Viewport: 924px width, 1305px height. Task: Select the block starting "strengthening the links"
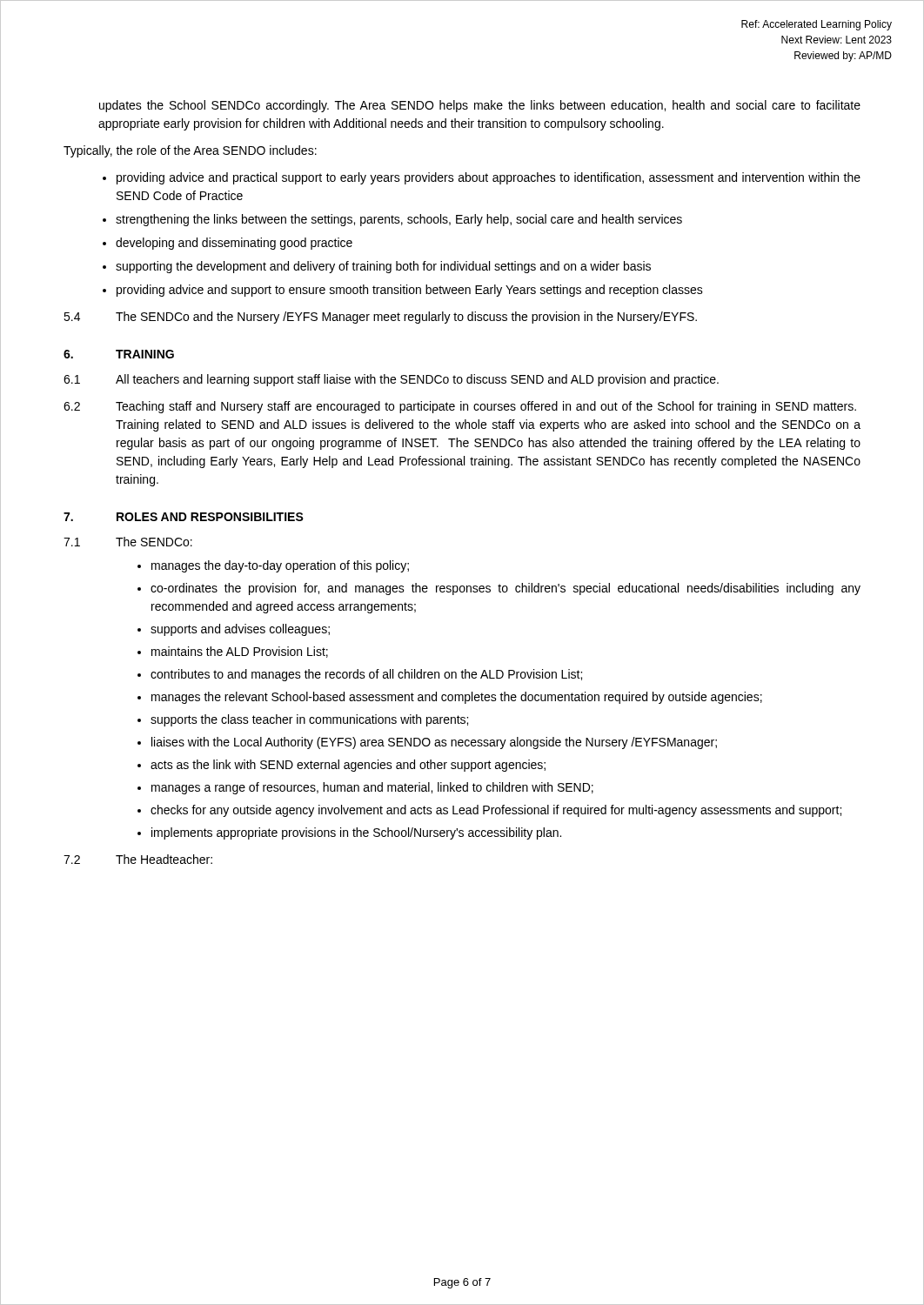(399, 219)
